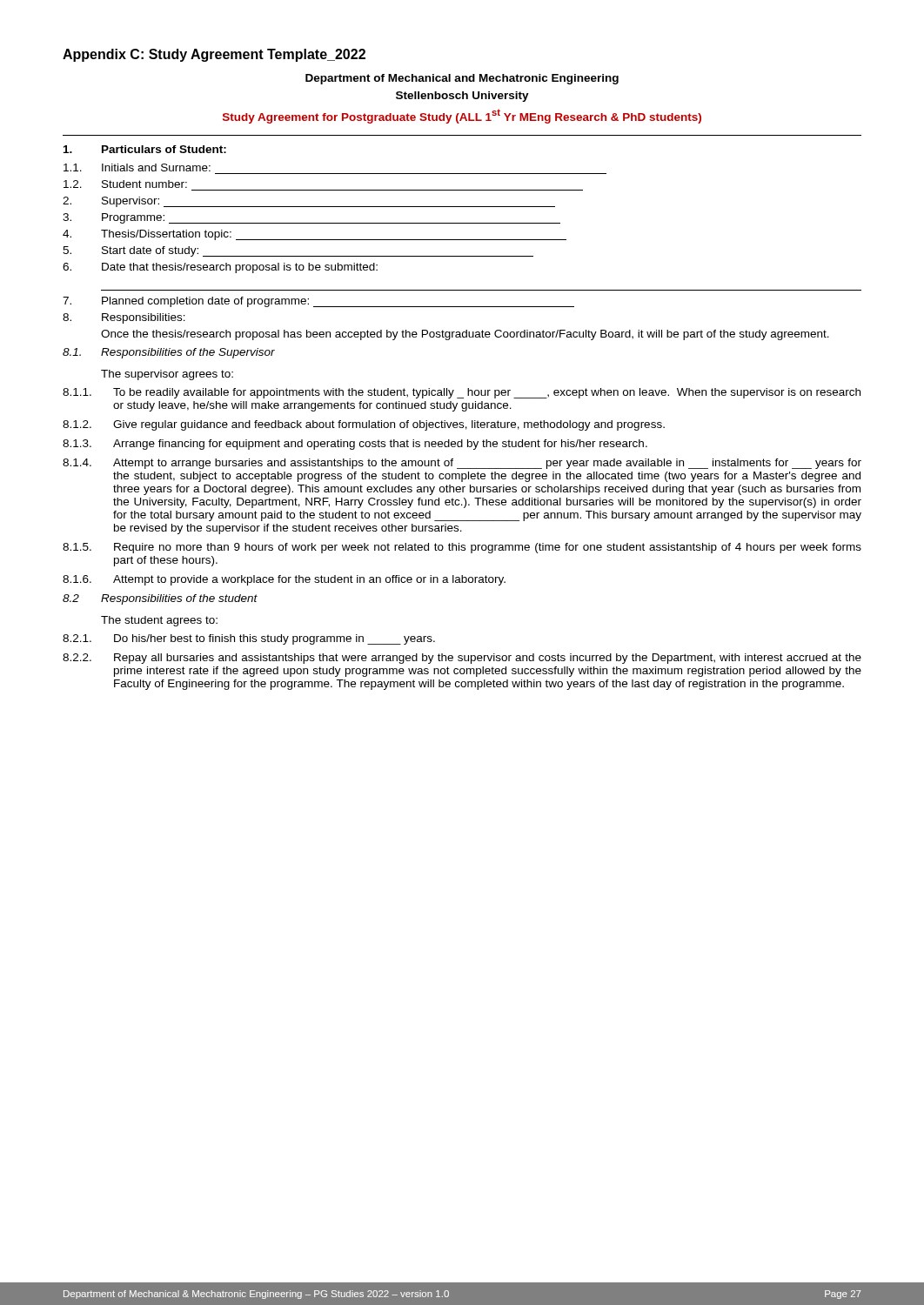
Task: Point to the block starting "8.1.4. Attempt to arrange bursaries"
Action: 462,495
